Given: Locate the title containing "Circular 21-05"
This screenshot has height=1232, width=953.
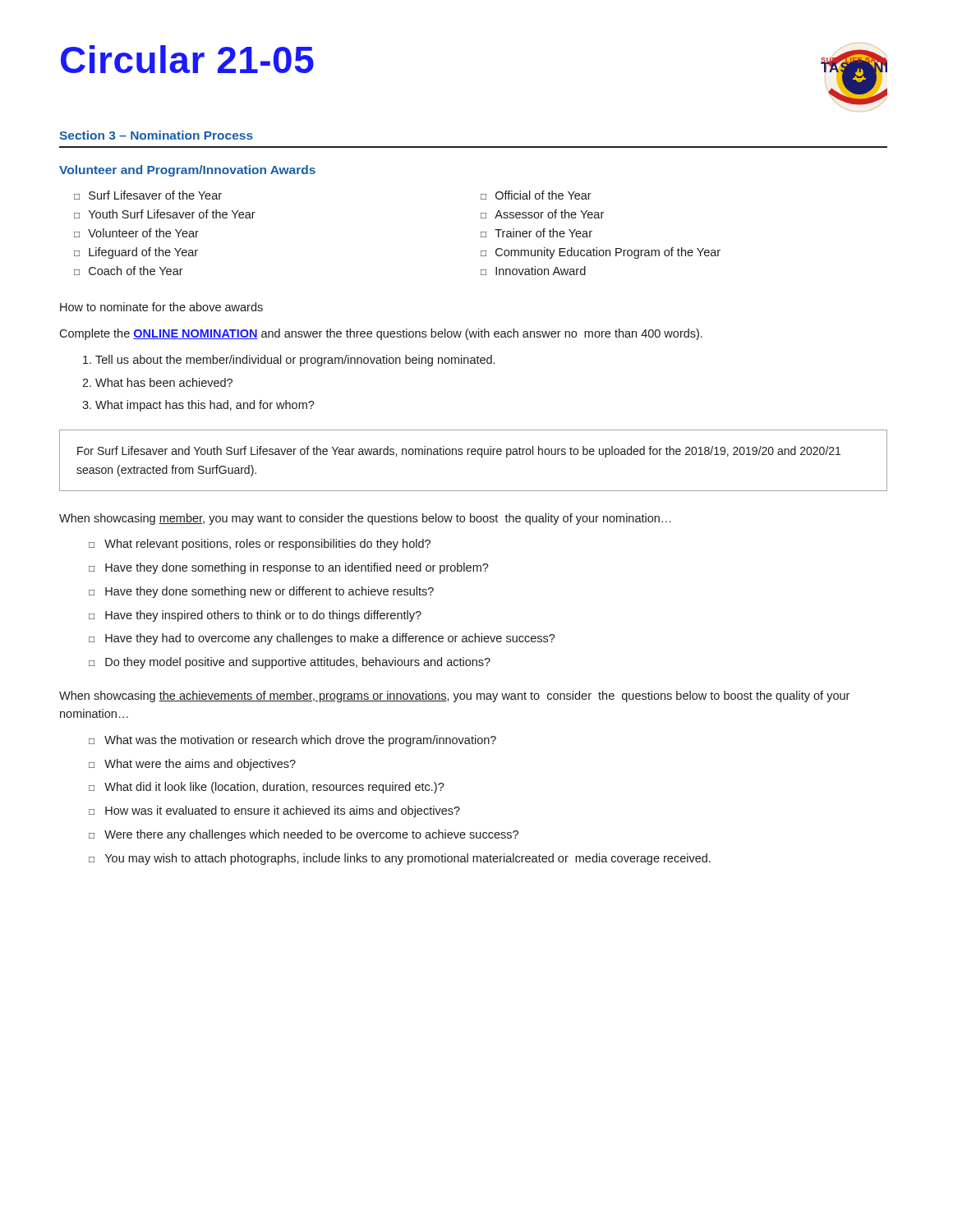Looking at the screenshot, I should [x=187, y=60].
